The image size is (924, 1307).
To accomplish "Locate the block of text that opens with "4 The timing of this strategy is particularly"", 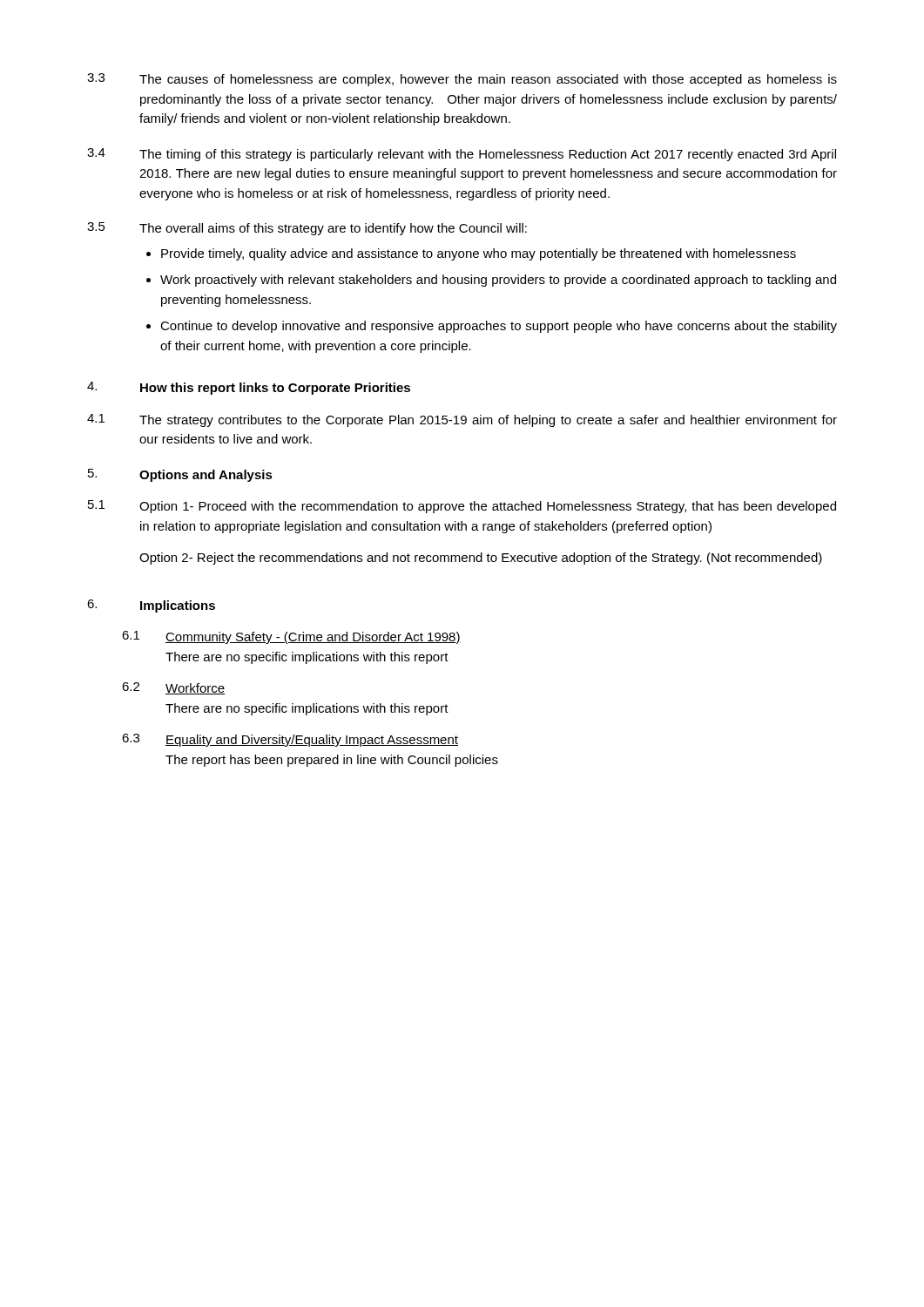I will tap(462, 174).
